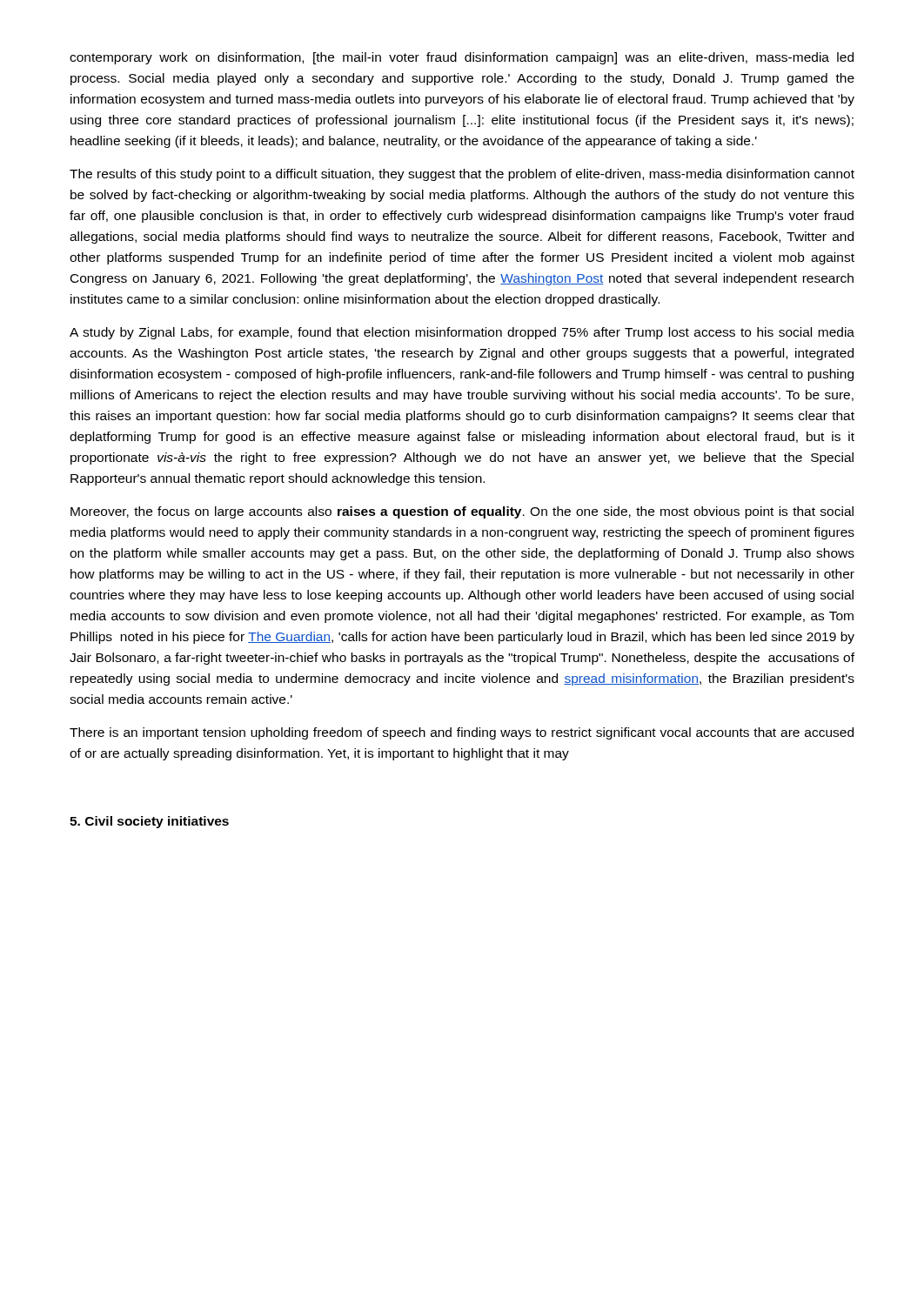Viewport: 924px width, 1305px height.
Task: Select the text block that reads "There is an important"
Action: pyautogui.click(x=462, y=743)
